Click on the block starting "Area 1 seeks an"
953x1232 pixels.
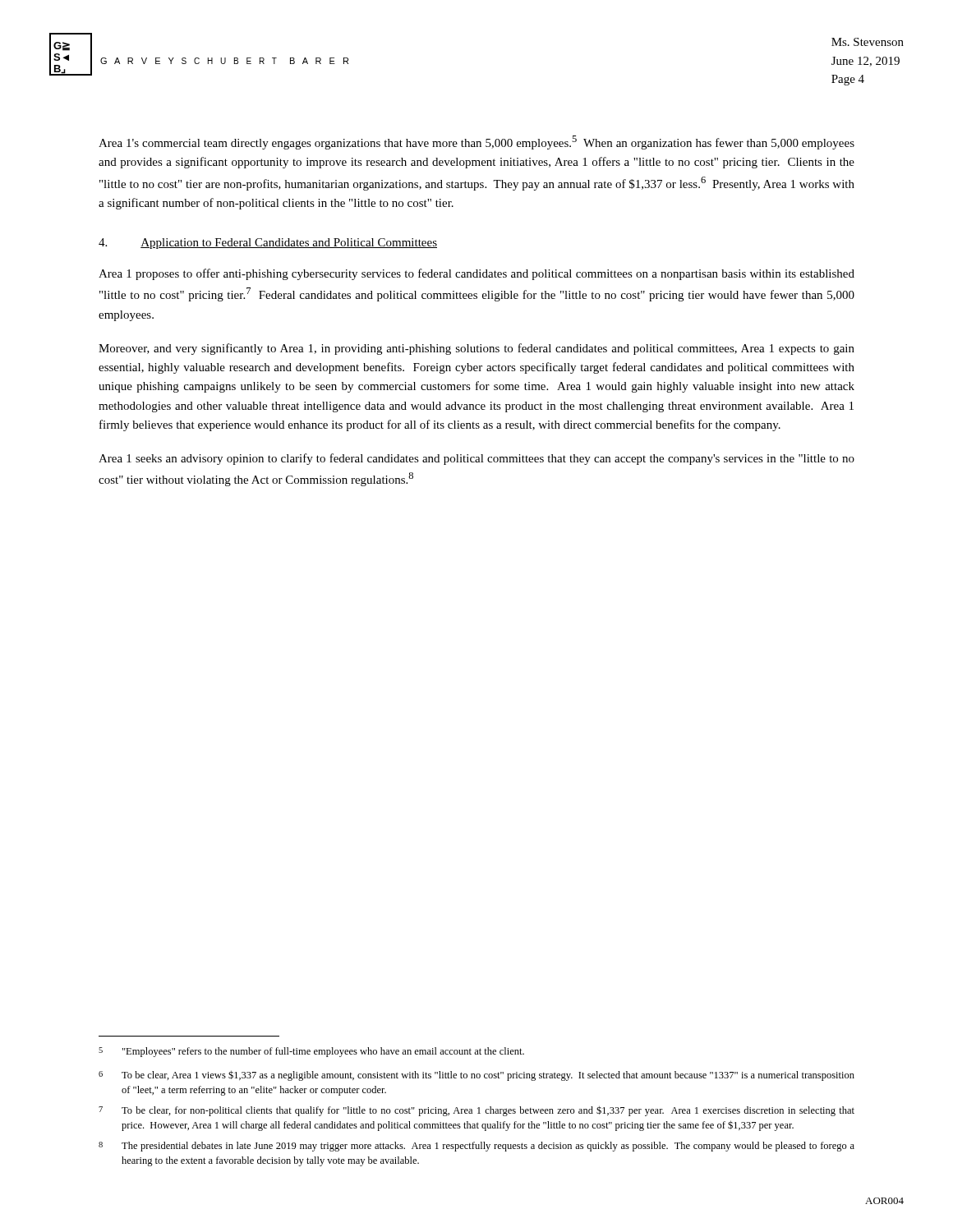pyautogui.click(x=476, y=470)
